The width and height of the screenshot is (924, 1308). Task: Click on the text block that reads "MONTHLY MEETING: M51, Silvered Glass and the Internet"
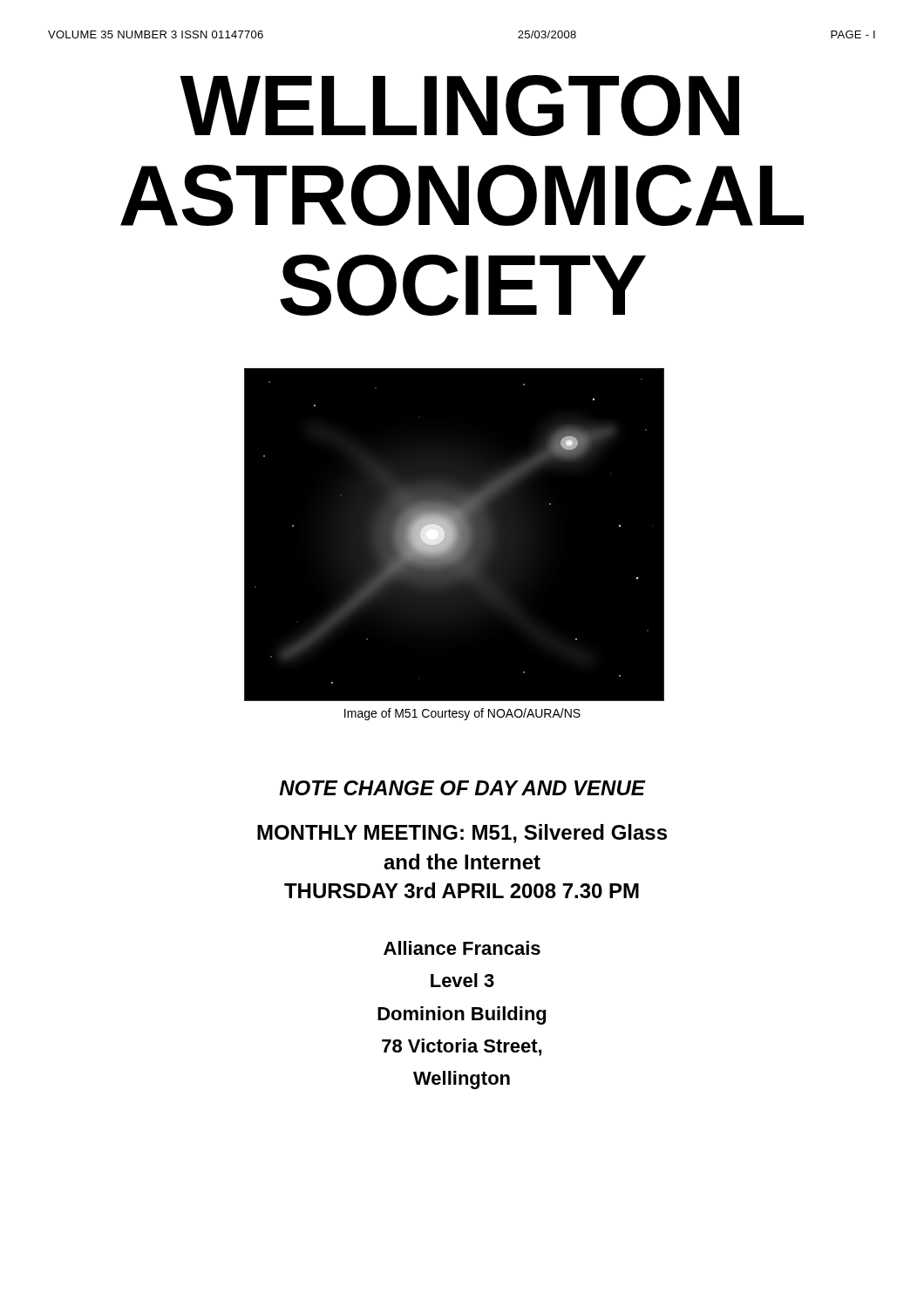462,862
